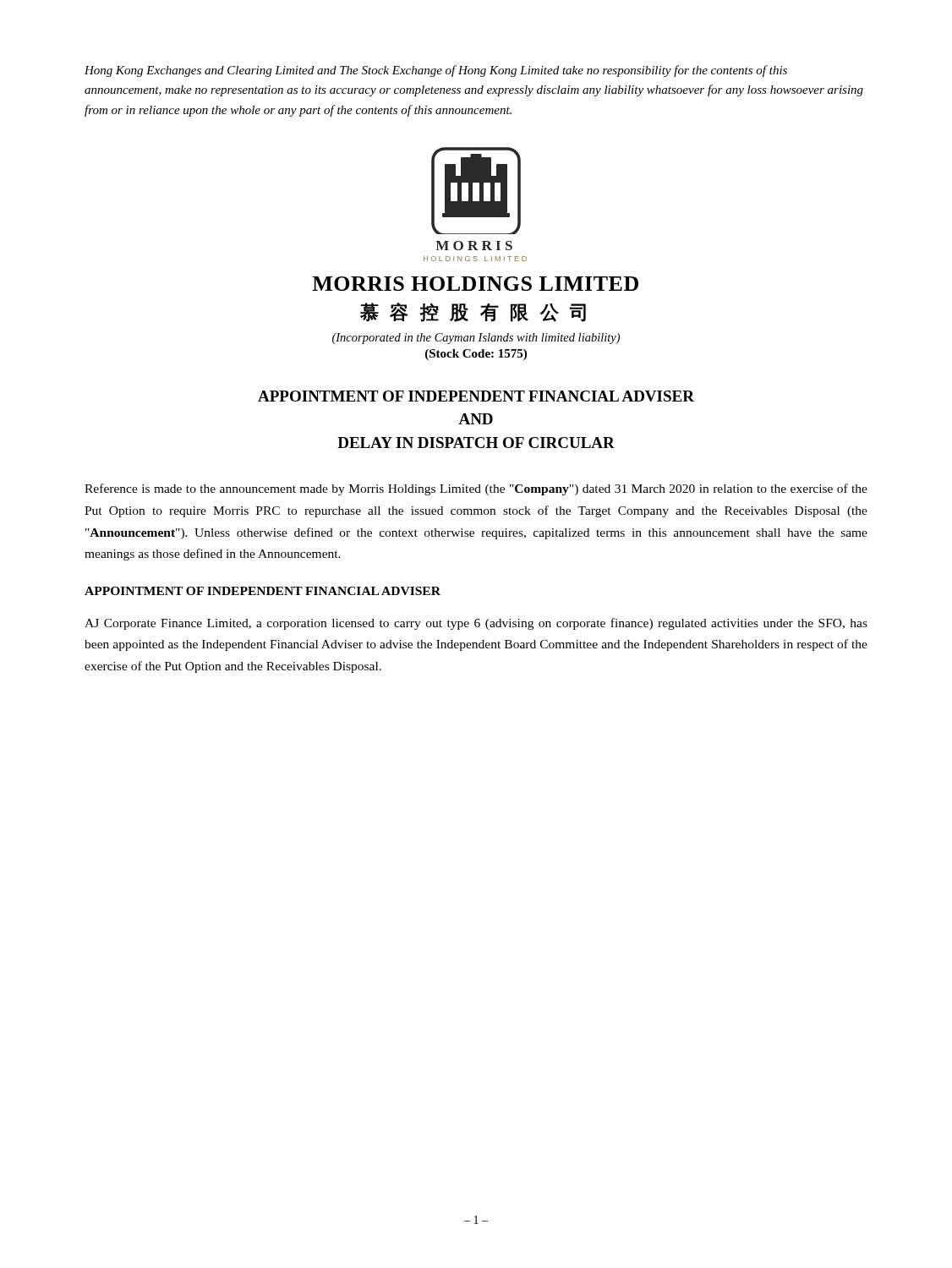The image size is (952, 1268).
Task: Locate the section header that says "APPOINTMENT OF INDEPENDENT FINANCIAL ADVISERANDDELAY IN DISPATCH"
Action: click(476, 419)
